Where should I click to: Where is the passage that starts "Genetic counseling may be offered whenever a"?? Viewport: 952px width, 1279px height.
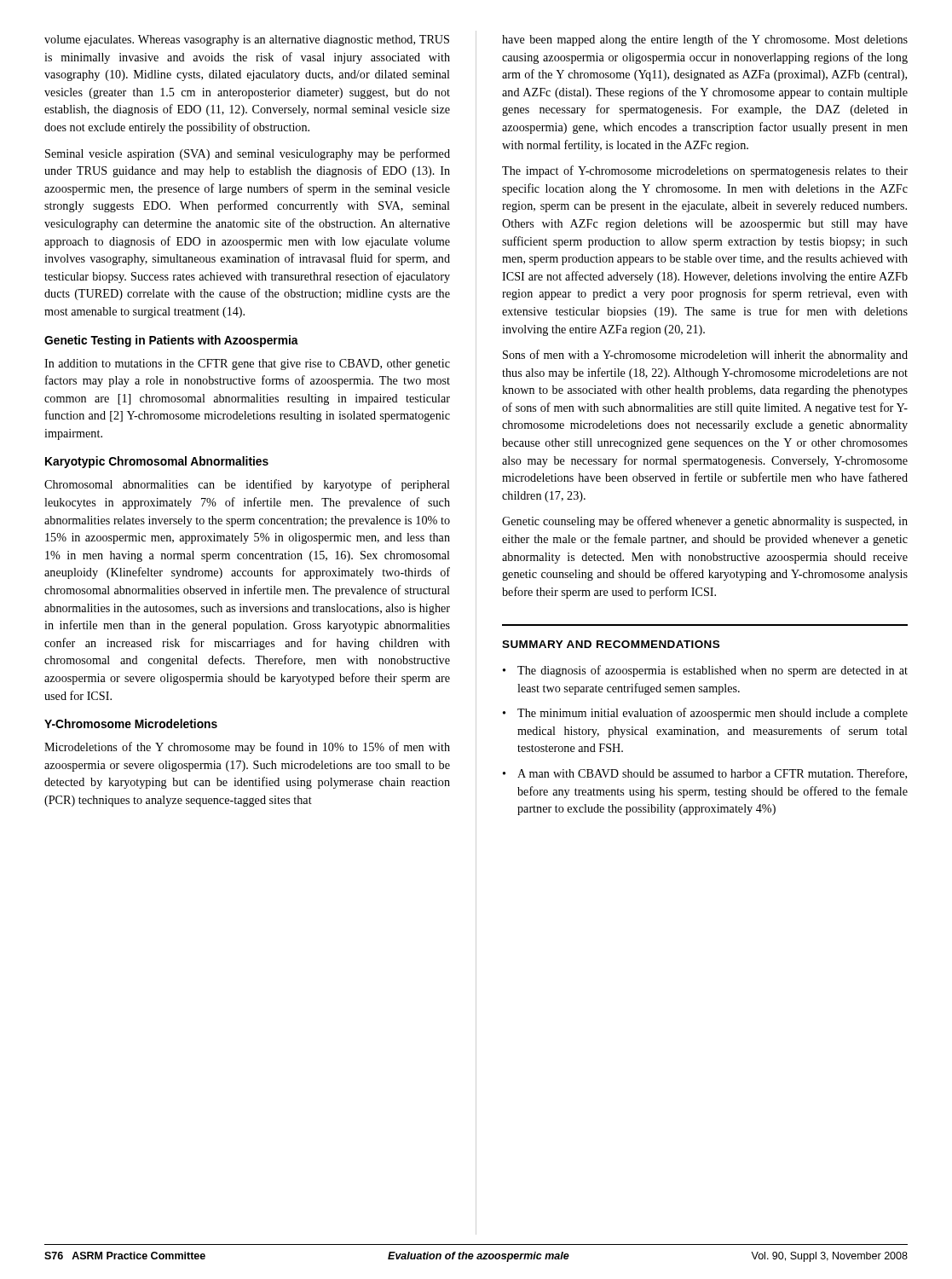[705, 556]
